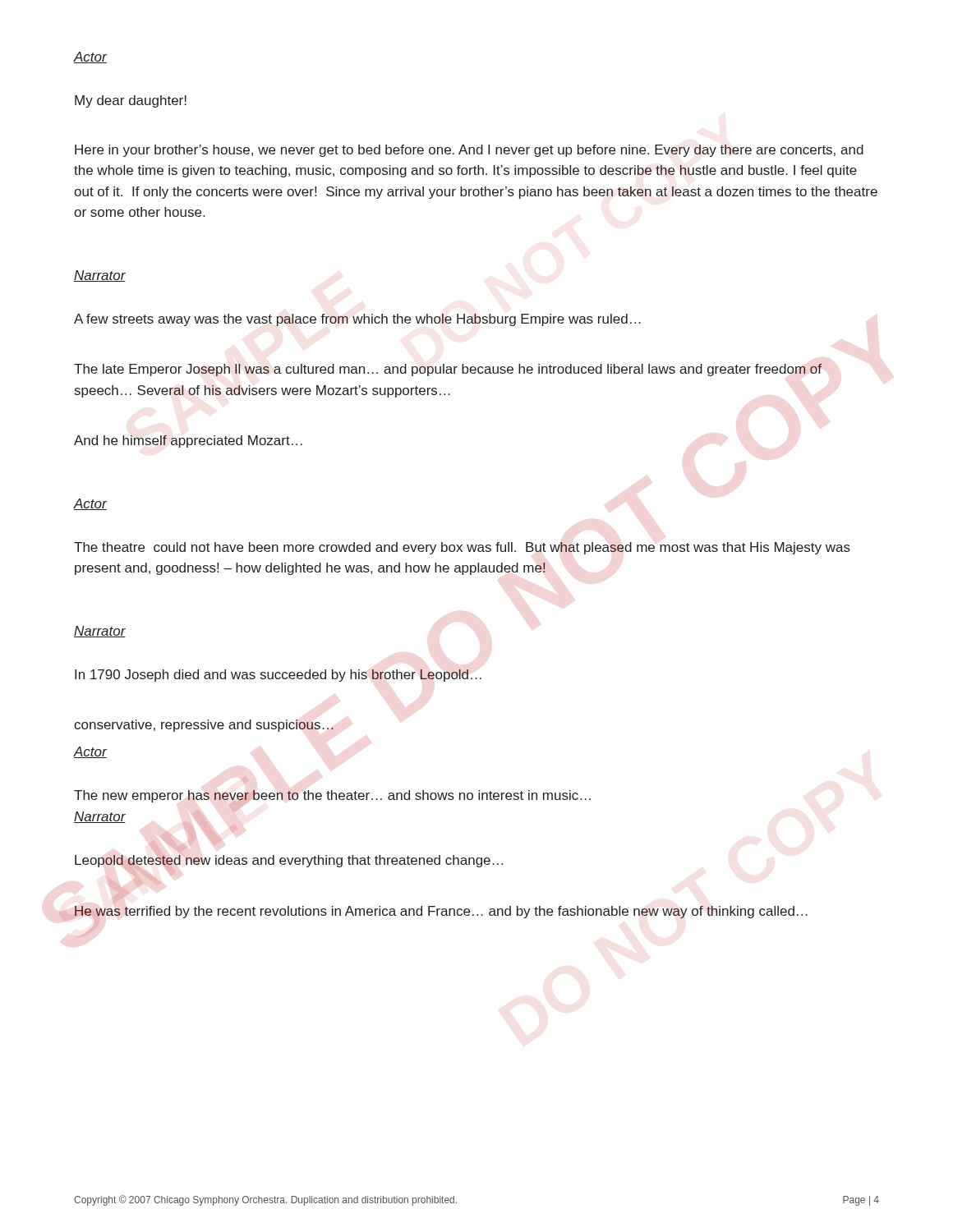Select the text block containing "A few streets away was the vast"
Screen dimensions: 1232x953
point(358,319)
